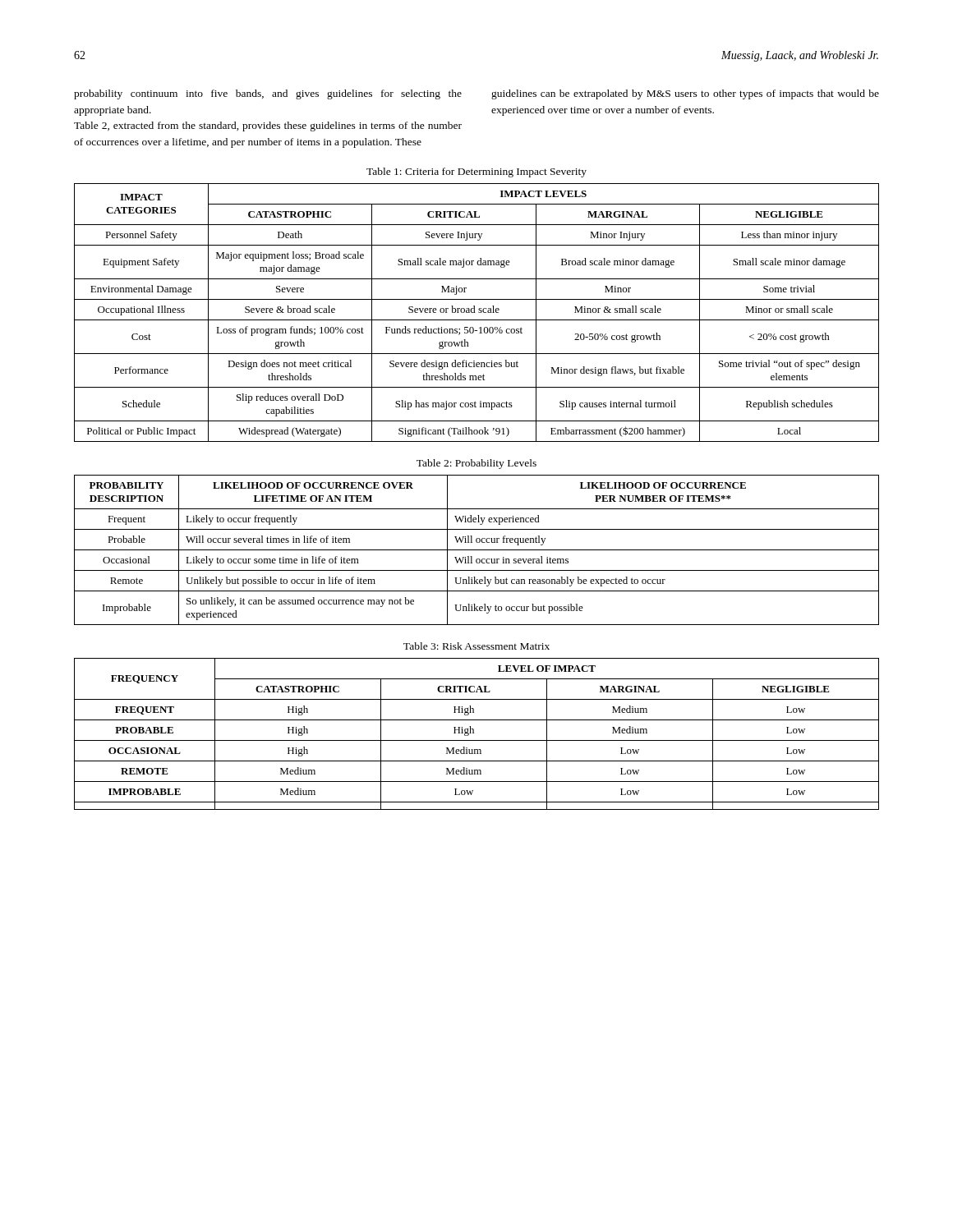Click on the text block containing "guidelines can be"

click(x=685, y=101)
